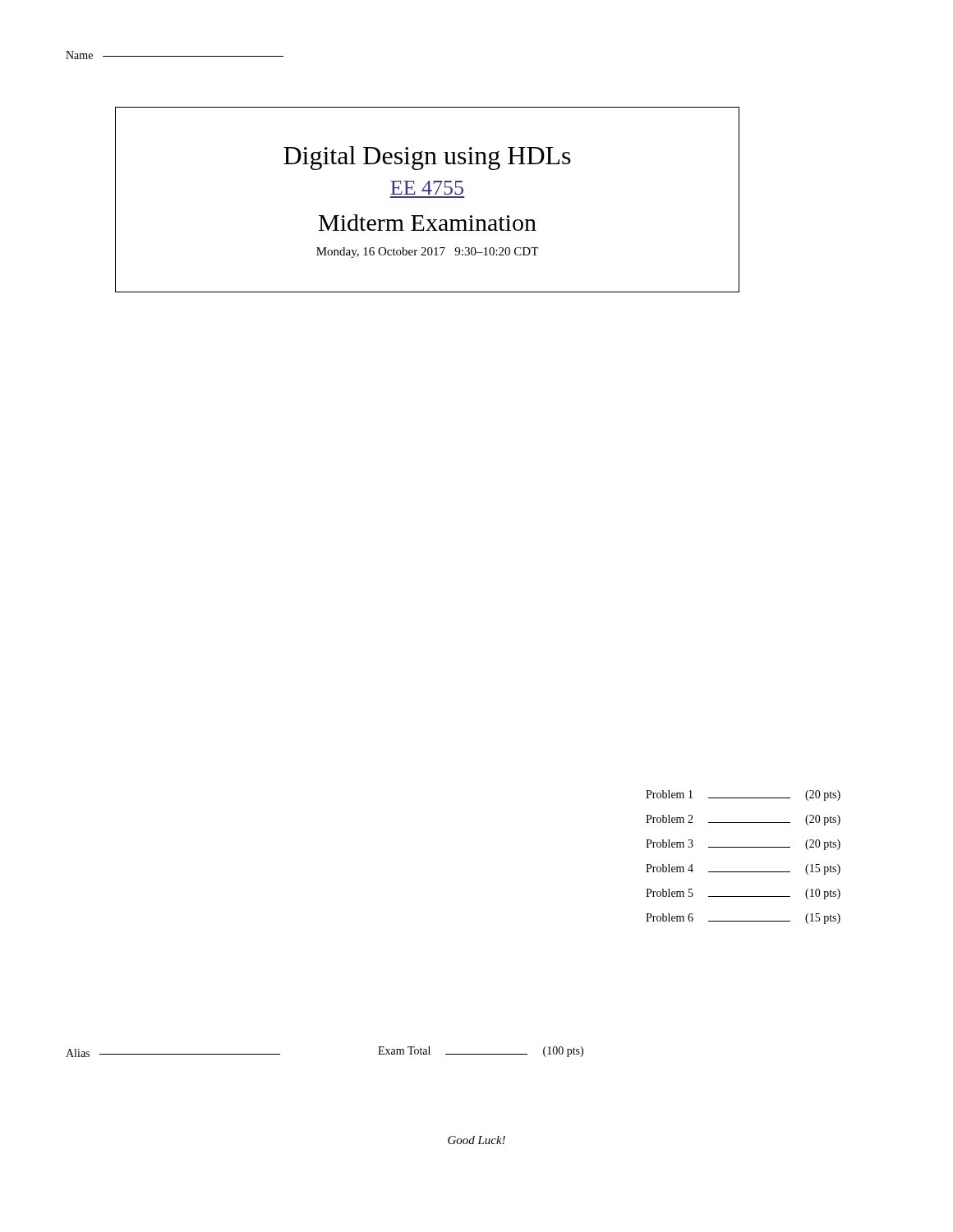Select the text block starting "Problem 6 (15 pts)"

(x=745, y=918)
